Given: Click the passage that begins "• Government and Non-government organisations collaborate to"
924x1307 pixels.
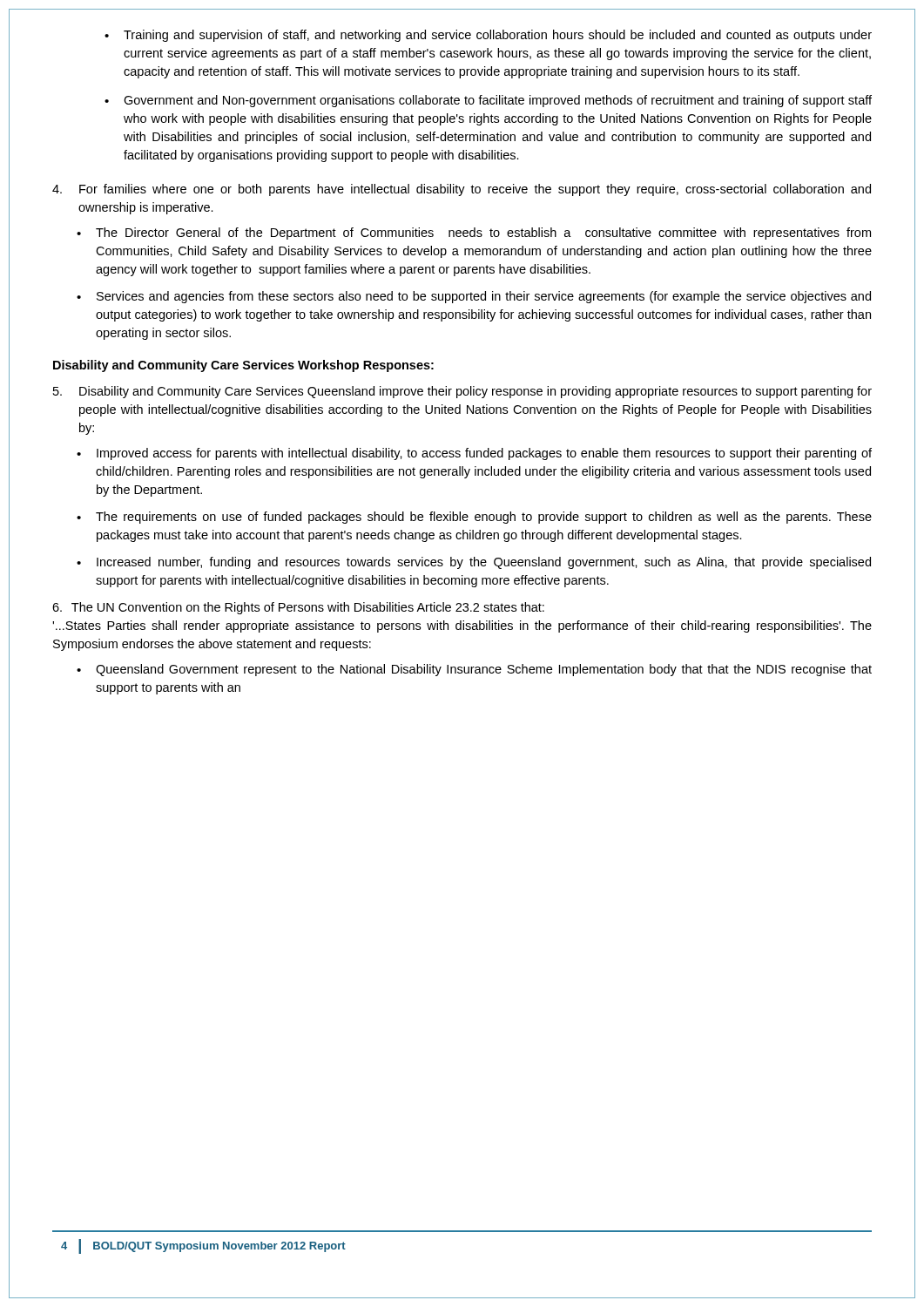Looking at the screenshot, I should [488, 128].
